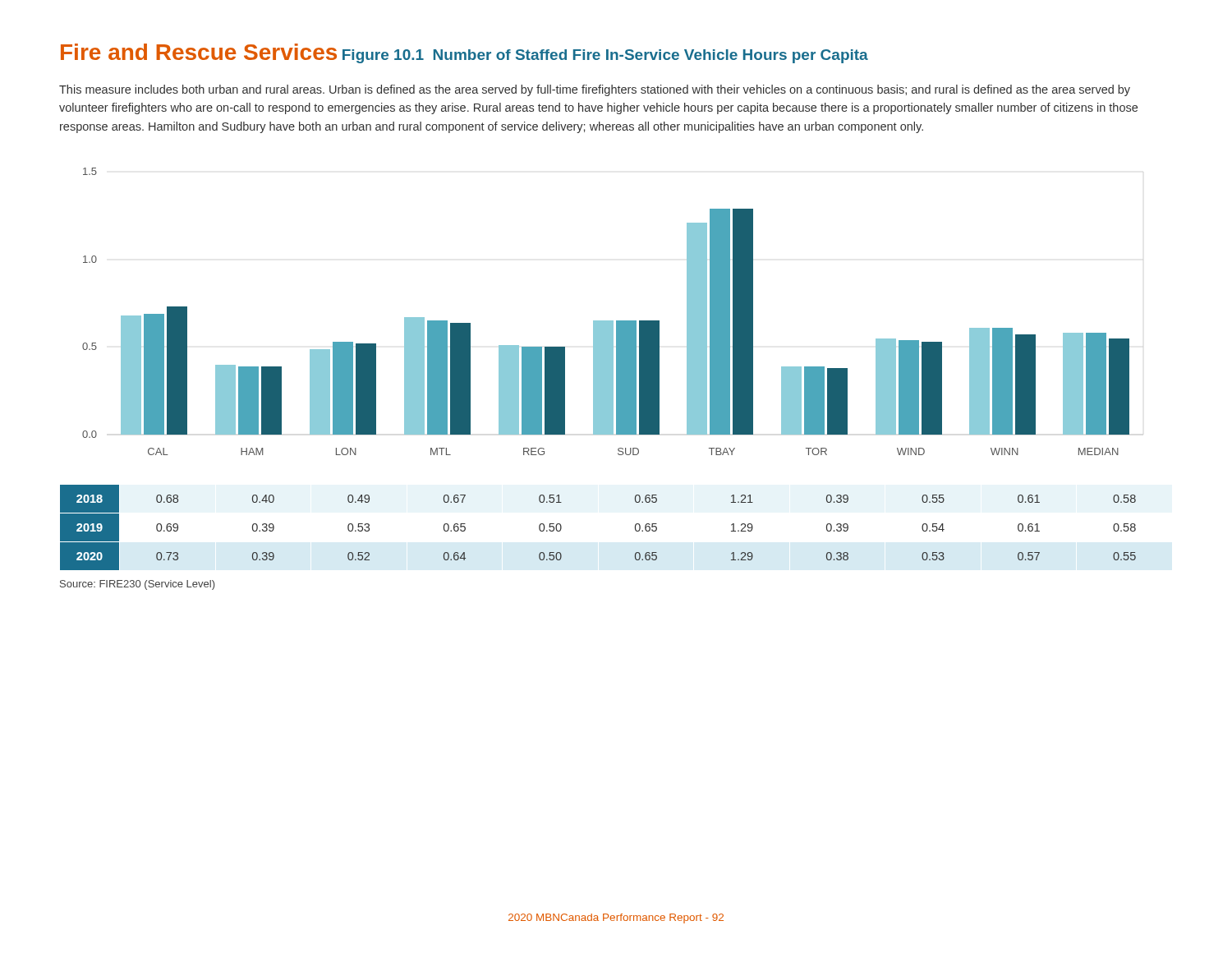
Task: Point to the section header beginning "Figure 10.1 Number of Staffed Fire In-Service Vehicle"
Action: [605, 55]
